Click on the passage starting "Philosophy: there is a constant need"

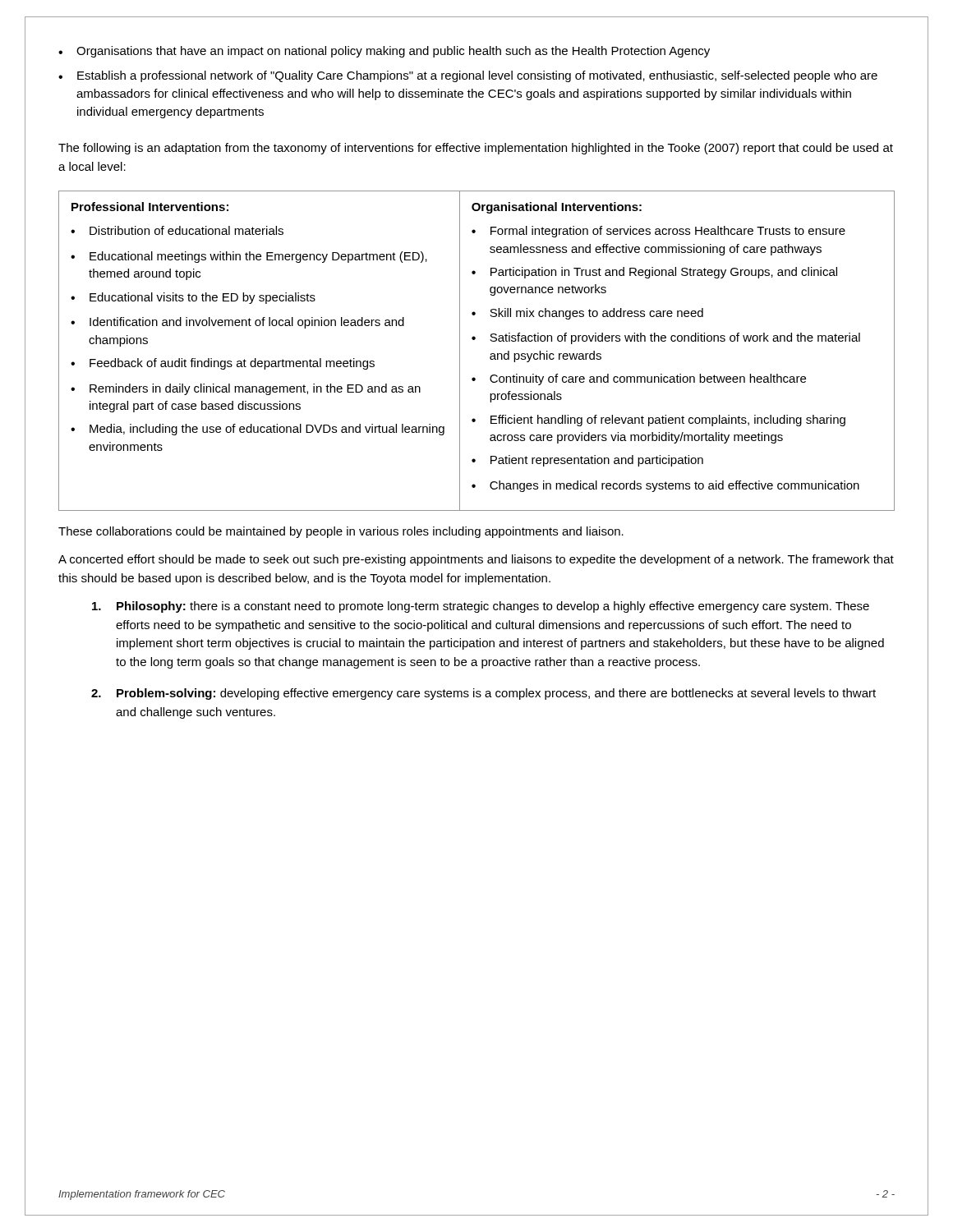pos(493,634)
